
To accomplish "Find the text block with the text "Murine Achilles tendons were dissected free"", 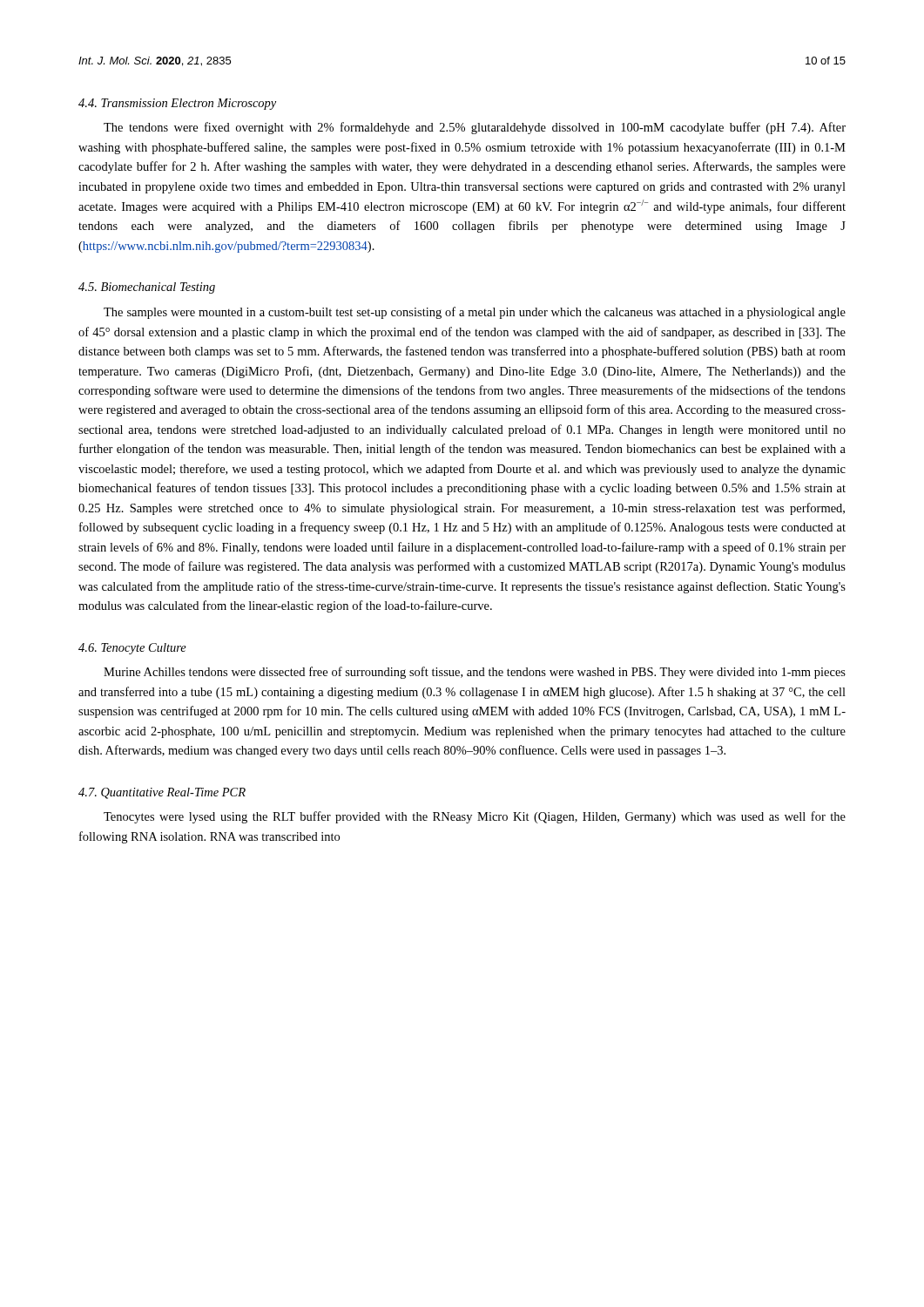I will point(462,711).
